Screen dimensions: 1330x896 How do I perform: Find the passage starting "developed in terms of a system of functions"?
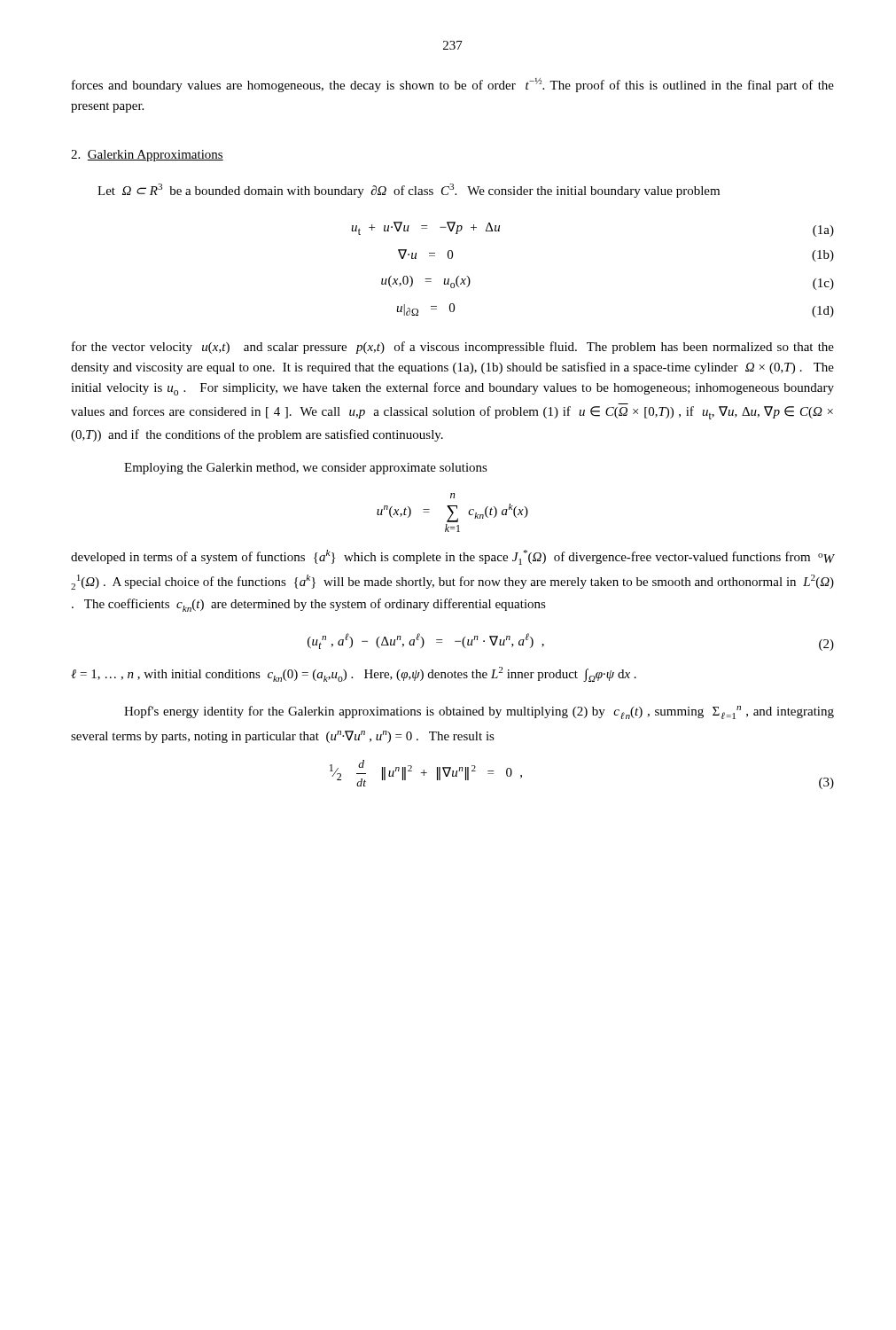[452, 581]
